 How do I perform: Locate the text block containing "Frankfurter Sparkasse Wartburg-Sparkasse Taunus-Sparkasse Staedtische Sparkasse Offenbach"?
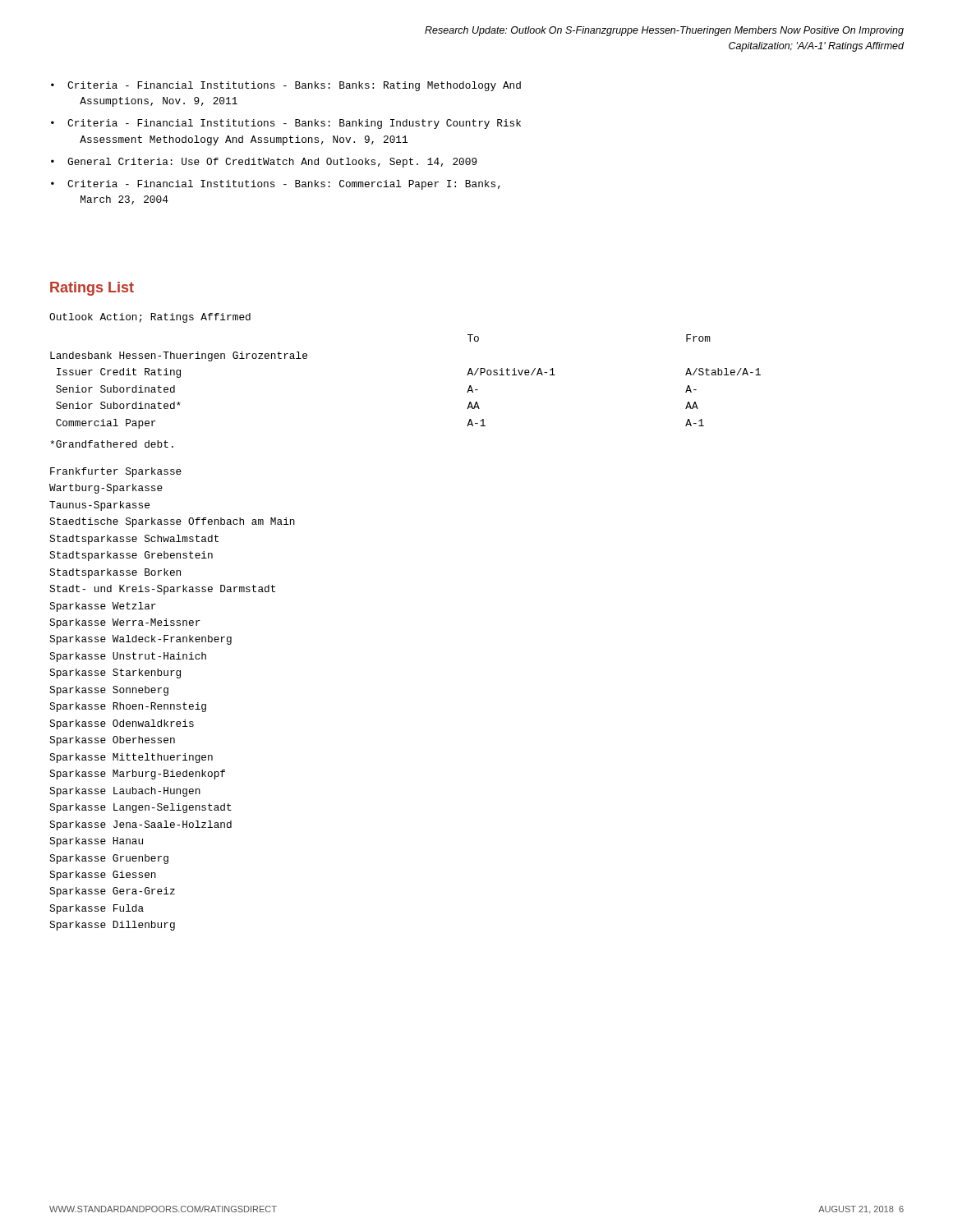point(172,699)
